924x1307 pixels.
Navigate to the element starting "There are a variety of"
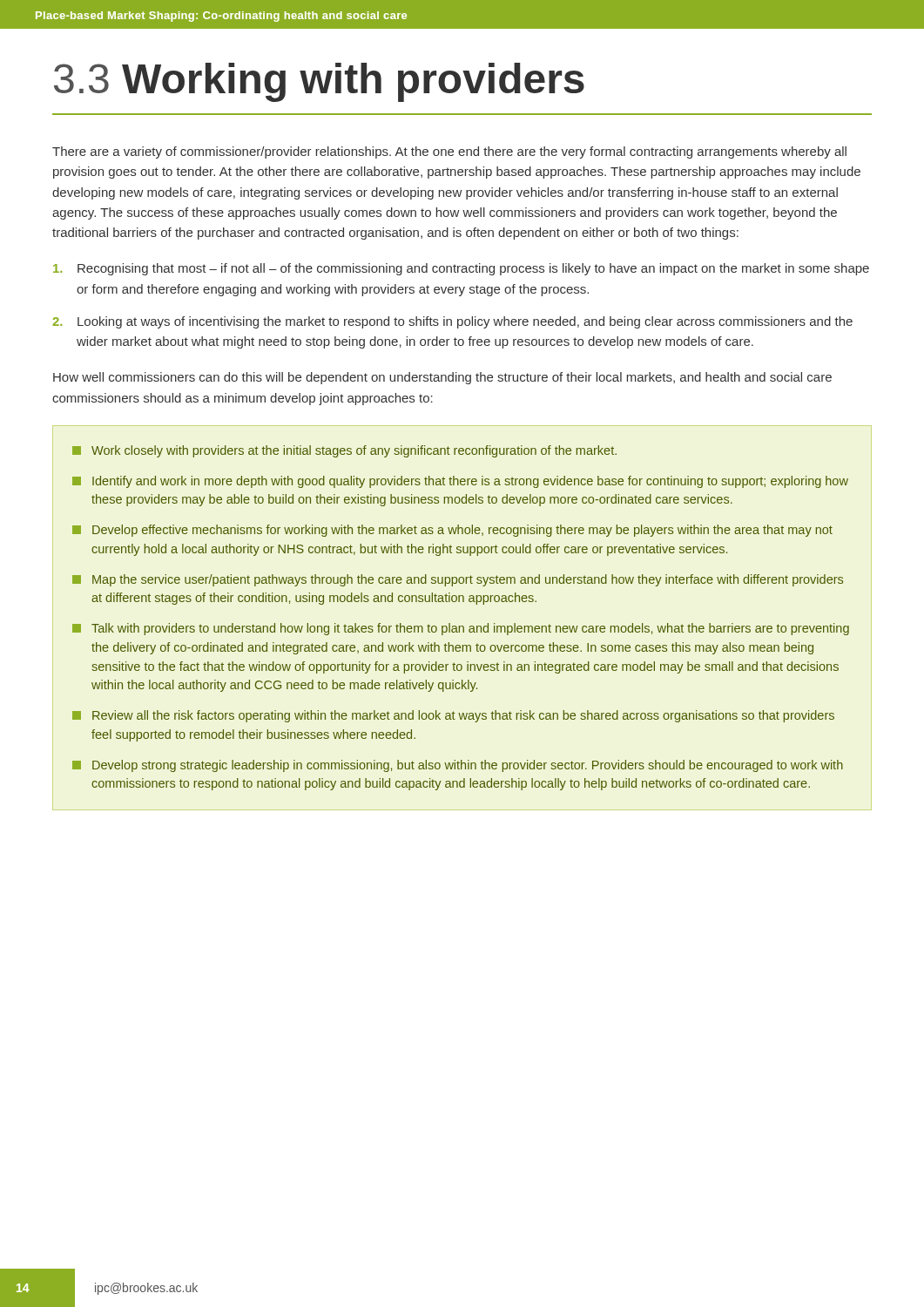point(457,192)
